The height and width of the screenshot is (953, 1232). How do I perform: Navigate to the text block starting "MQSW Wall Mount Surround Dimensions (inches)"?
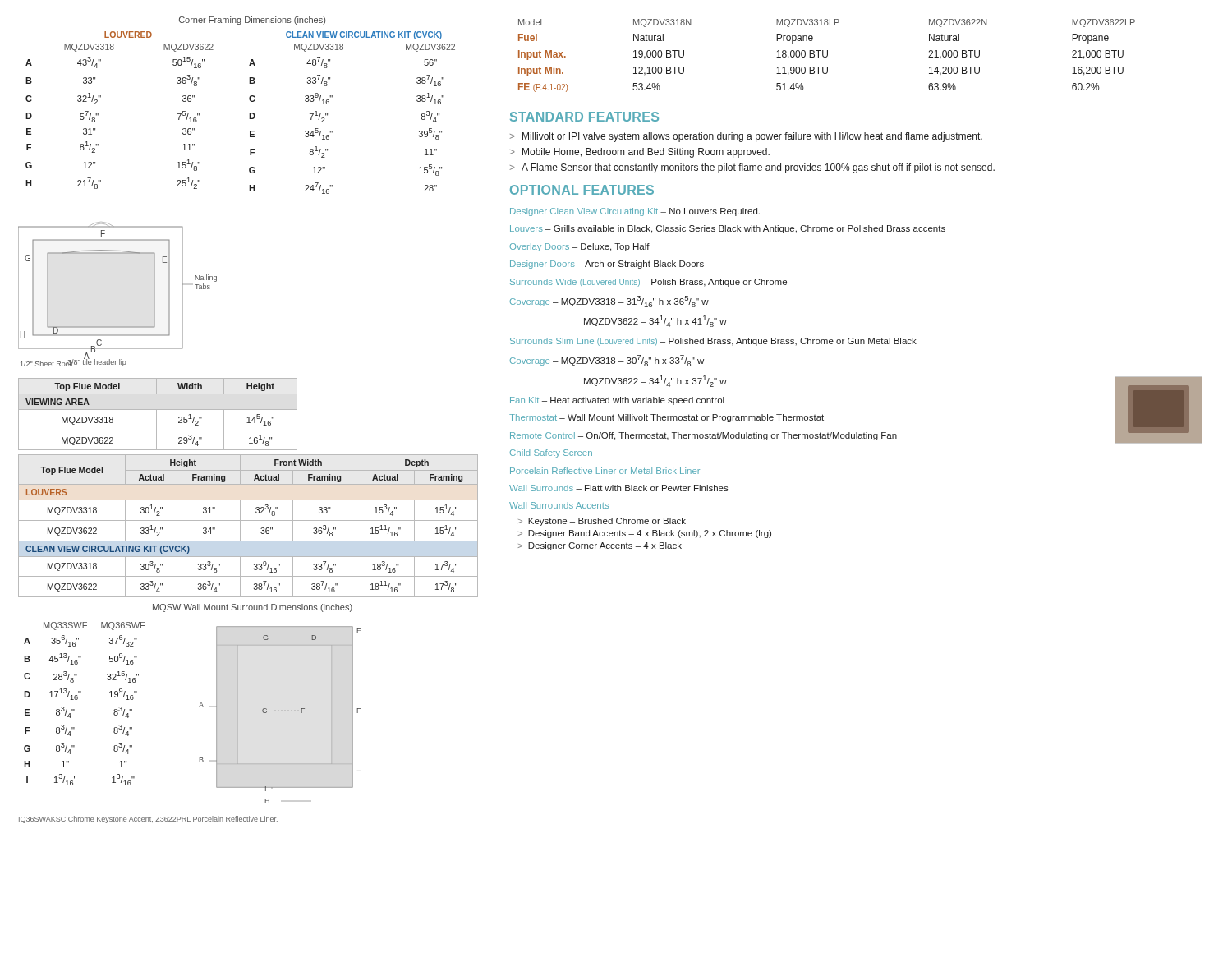(252, 607)
